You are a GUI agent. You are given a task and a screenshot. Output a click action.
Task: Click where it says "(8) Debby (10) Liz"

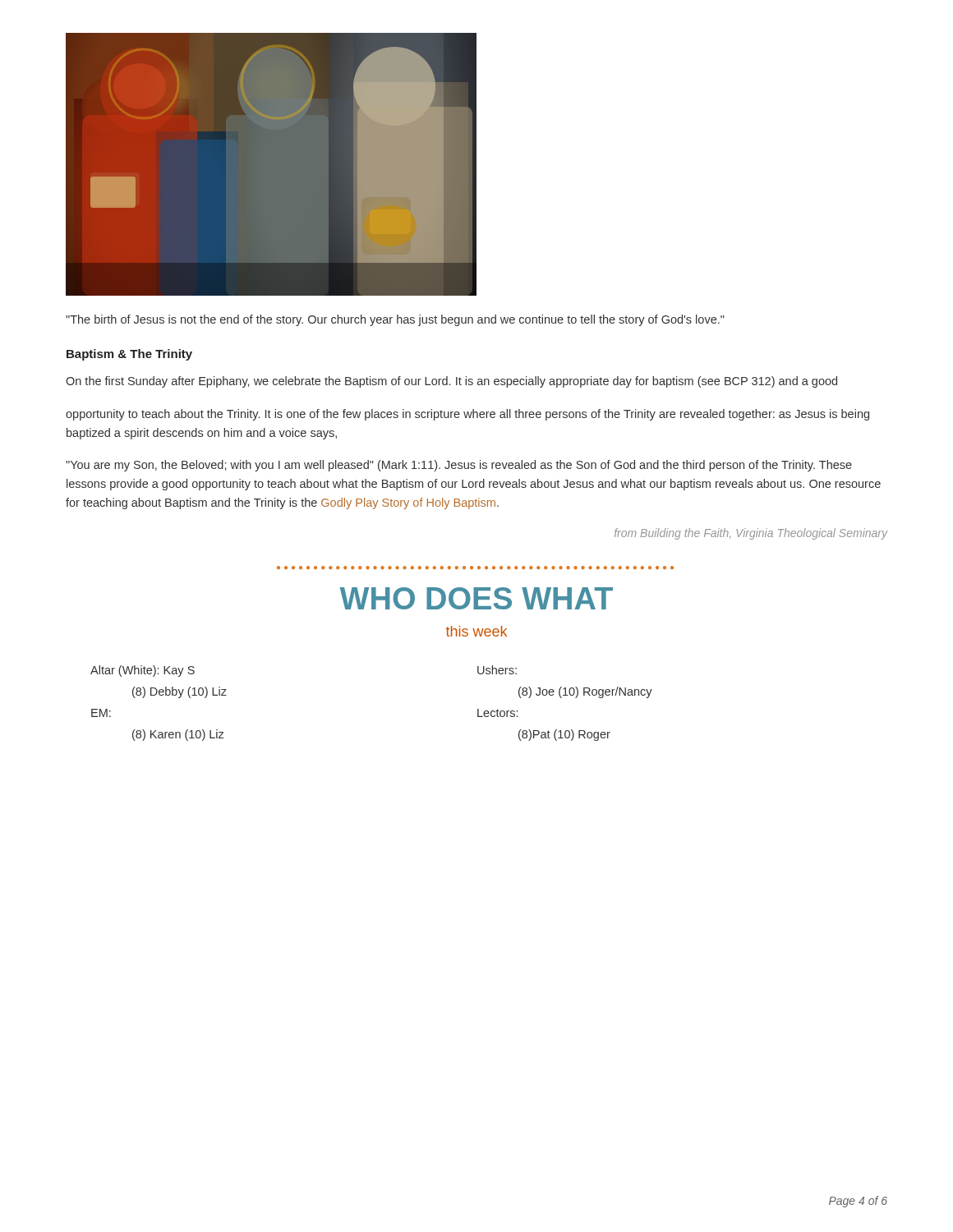coord(179,691)
